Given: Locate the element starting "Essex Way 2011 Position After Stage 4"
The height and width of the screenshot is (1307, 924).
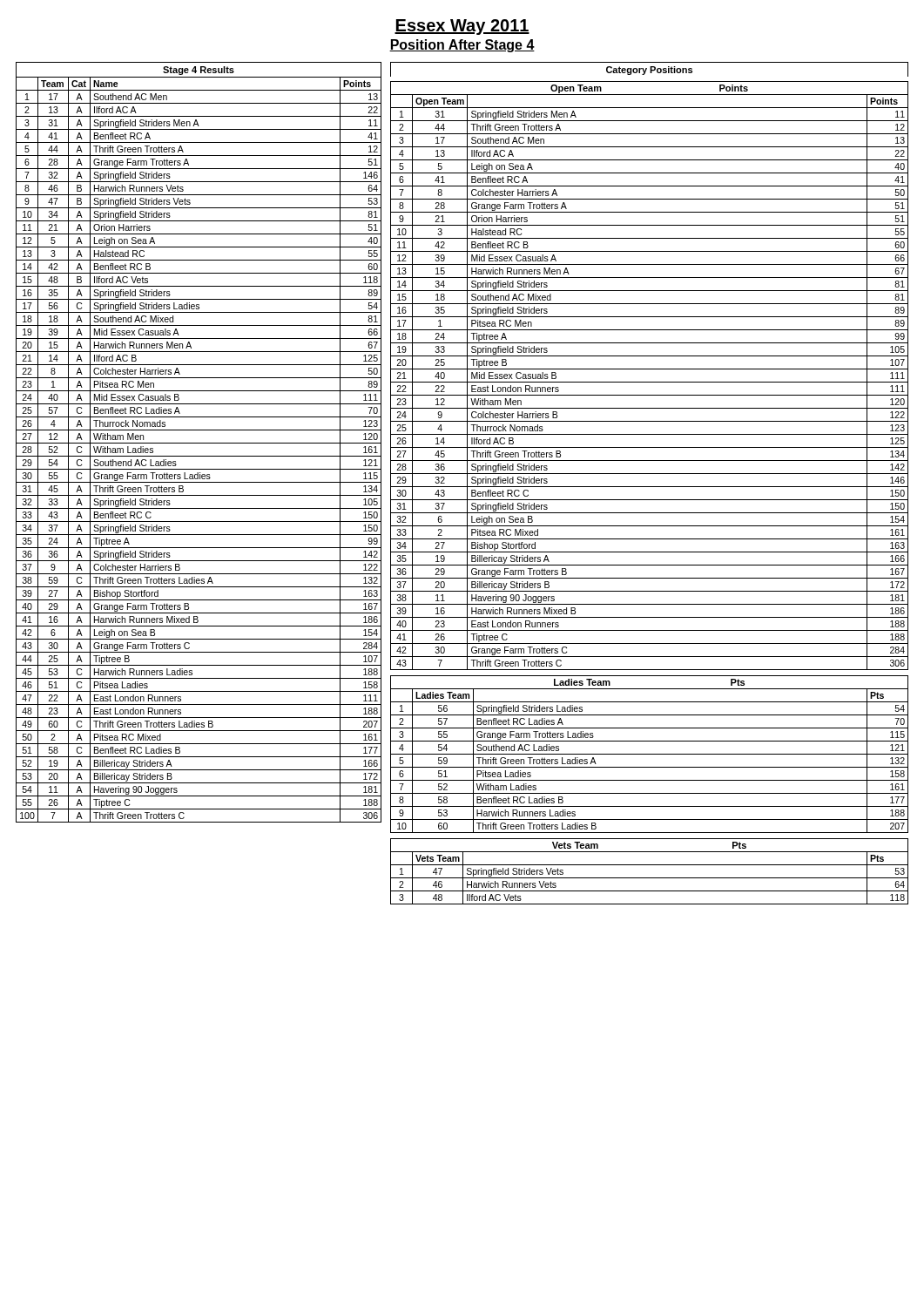Looking at the screenshot, I should (462, 34).
